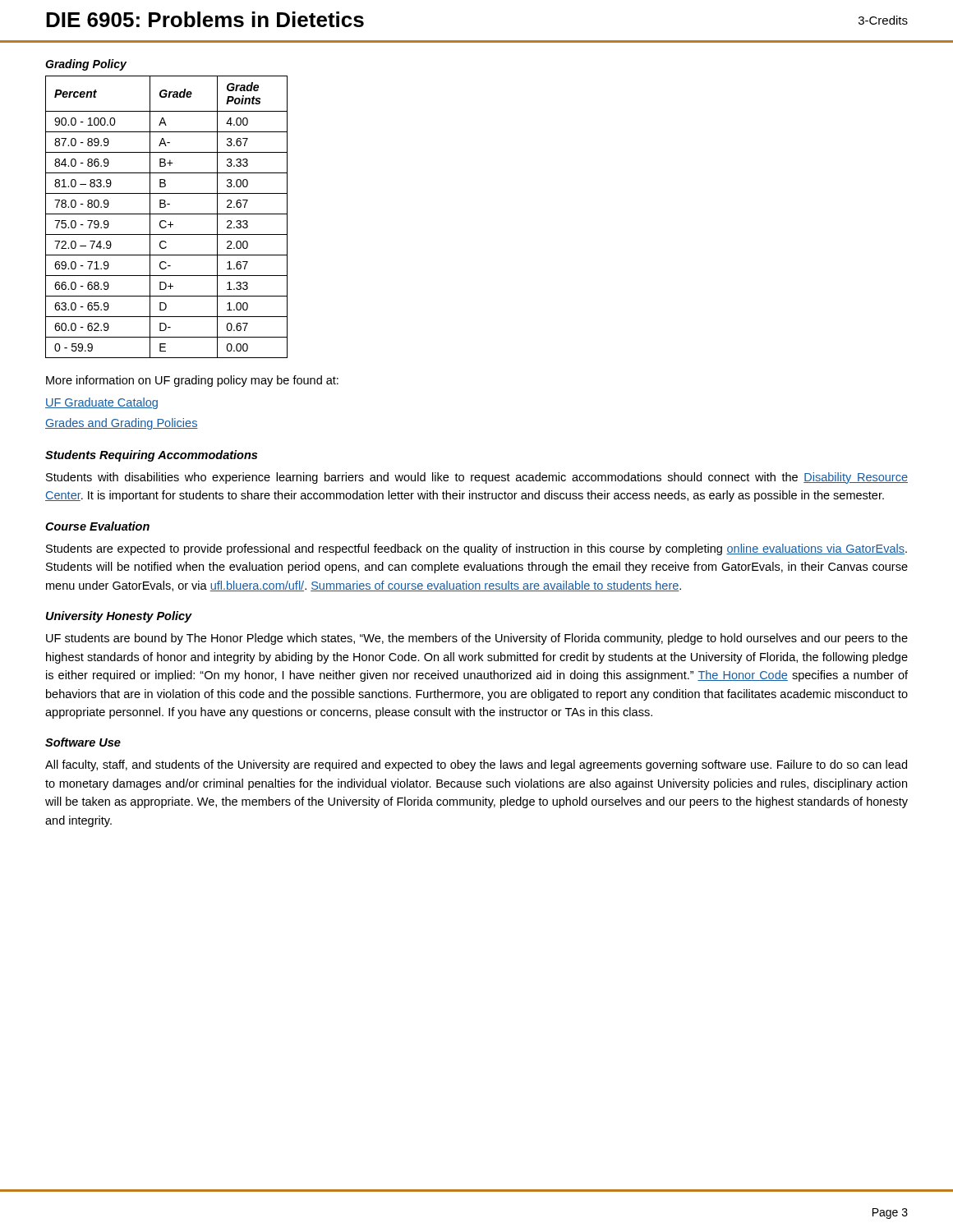Find the text block starting "More information on UF grading policy may be"
Screen dimensions: 1232x953
(x=192, y=380)
